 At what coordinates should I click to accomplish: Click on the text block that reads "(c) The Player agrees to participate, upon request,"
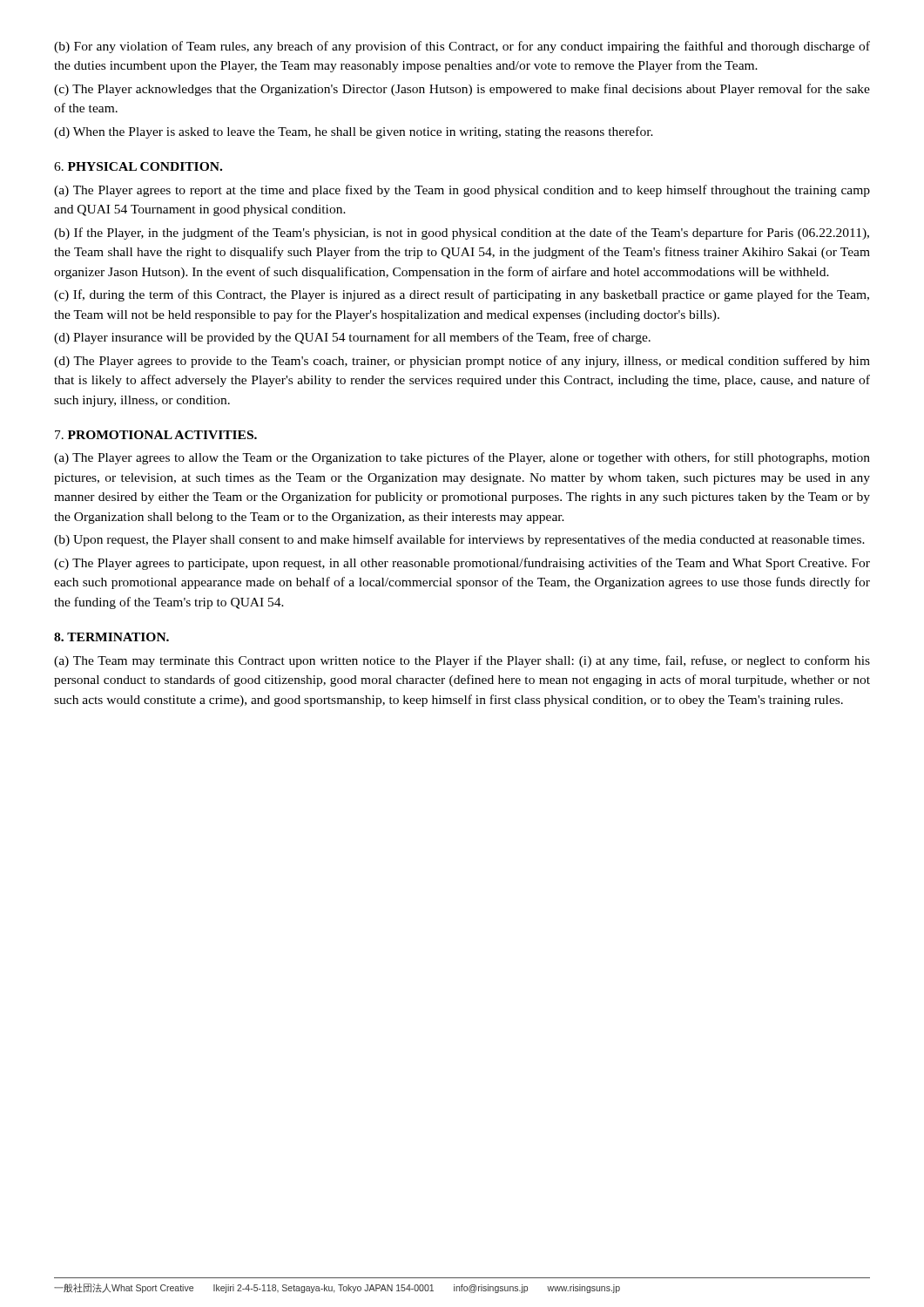pyautogui.click(x=462, y=582)
